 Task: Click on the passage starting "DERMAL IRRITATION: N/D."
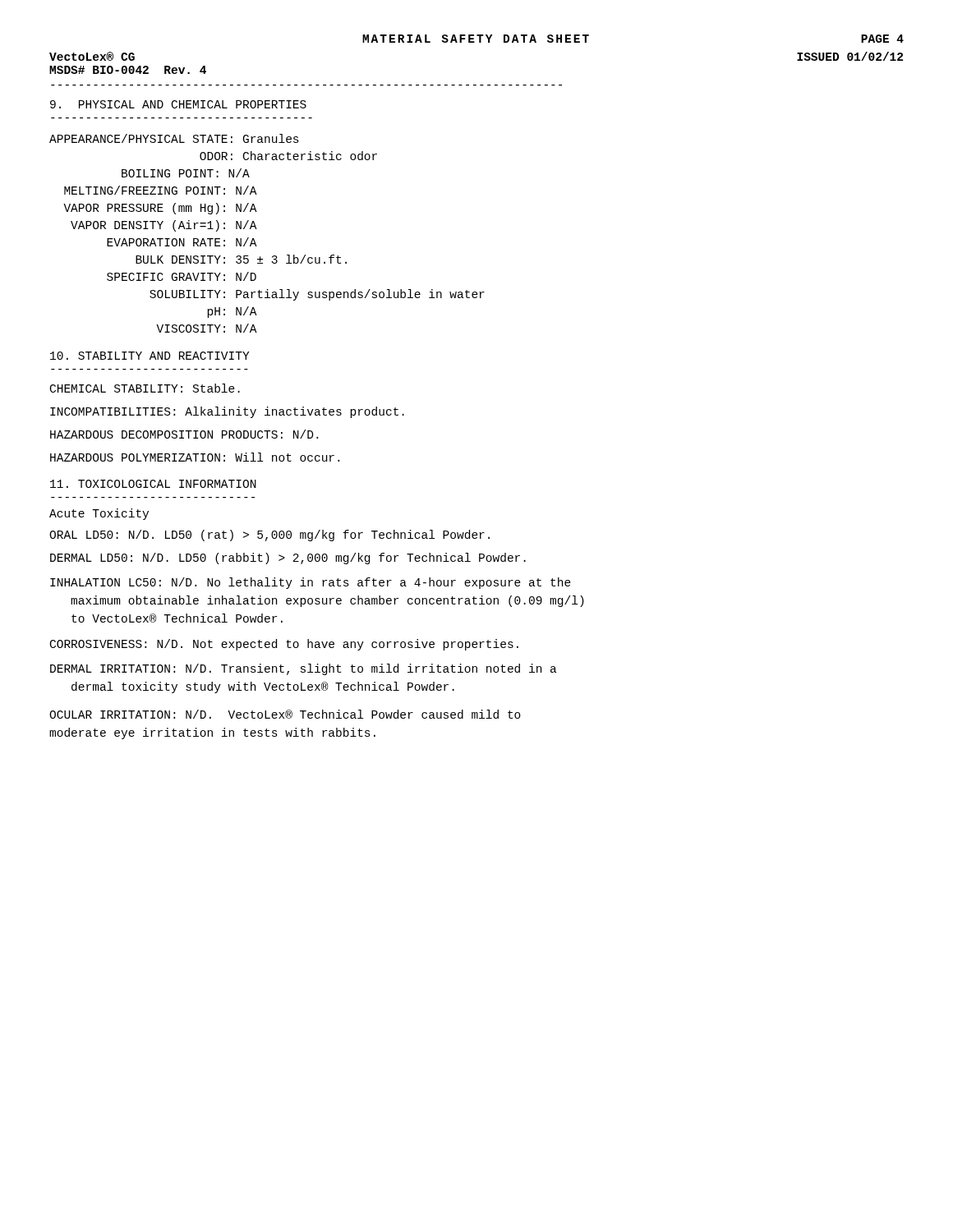(303, 679)
